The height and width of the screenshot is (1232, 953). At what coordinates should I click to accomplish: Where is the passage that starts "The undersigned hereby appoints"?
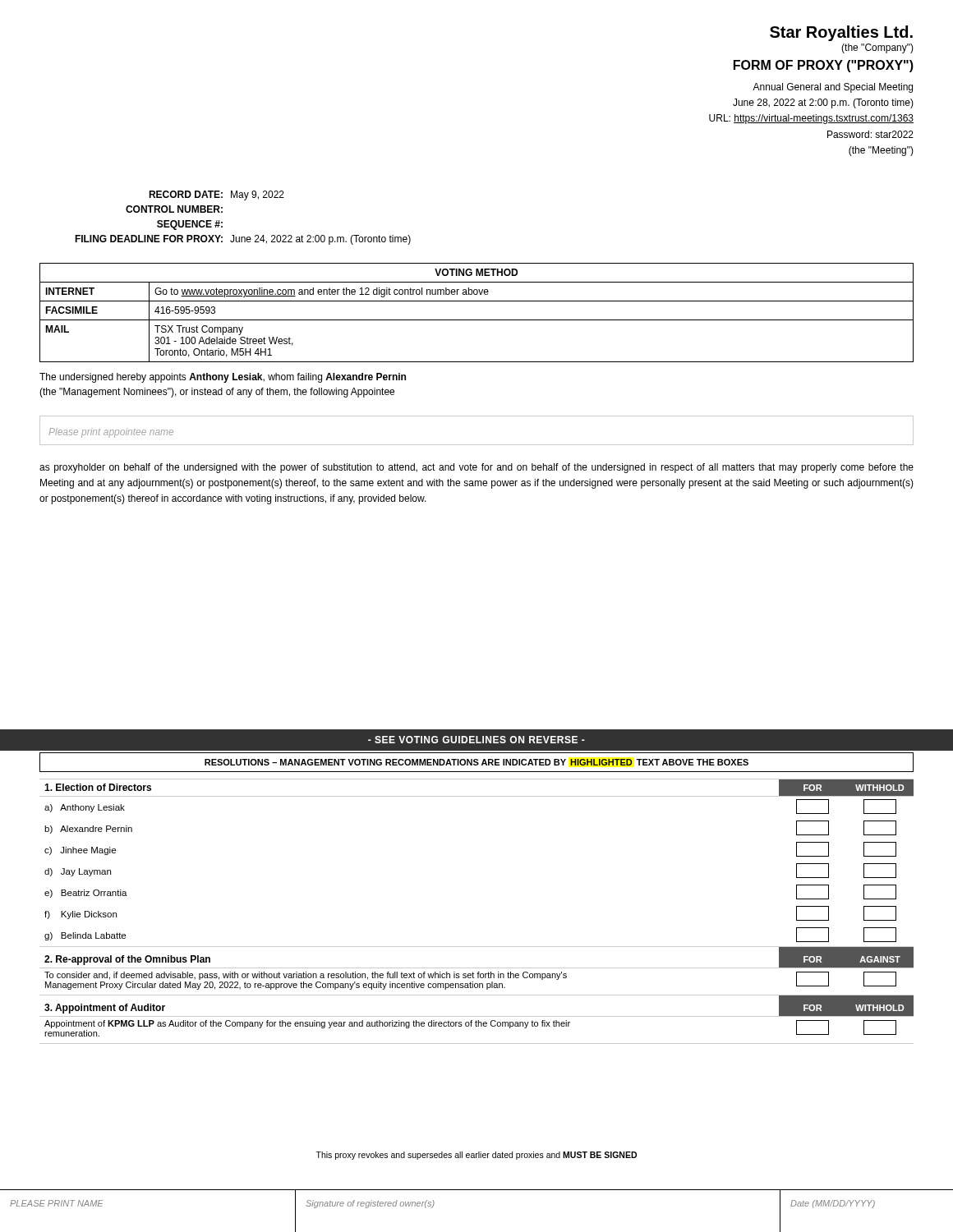(223, 384)
